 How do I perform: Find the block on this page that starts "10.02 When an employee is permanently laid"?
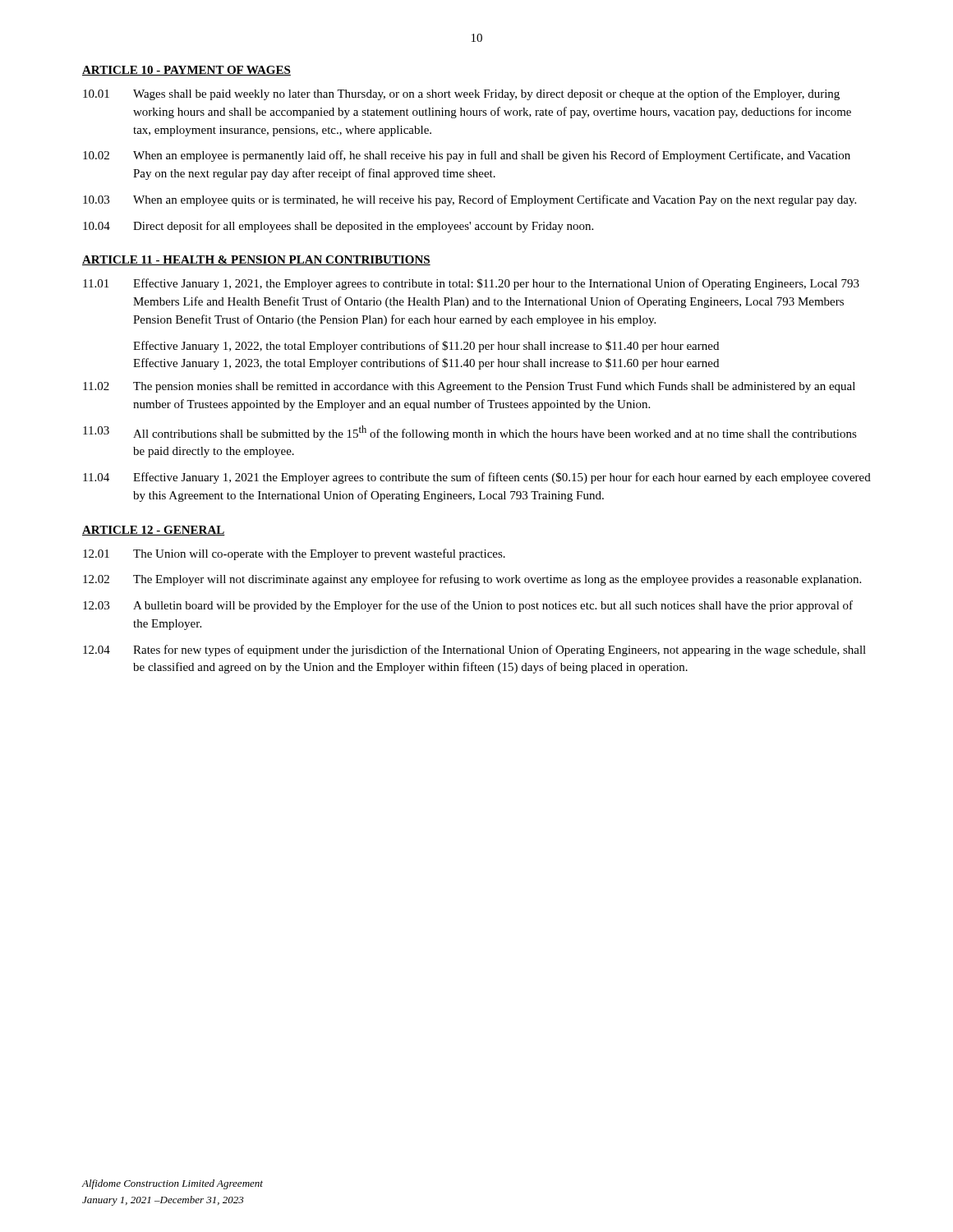pyautogui.click(x=476, y=165)
